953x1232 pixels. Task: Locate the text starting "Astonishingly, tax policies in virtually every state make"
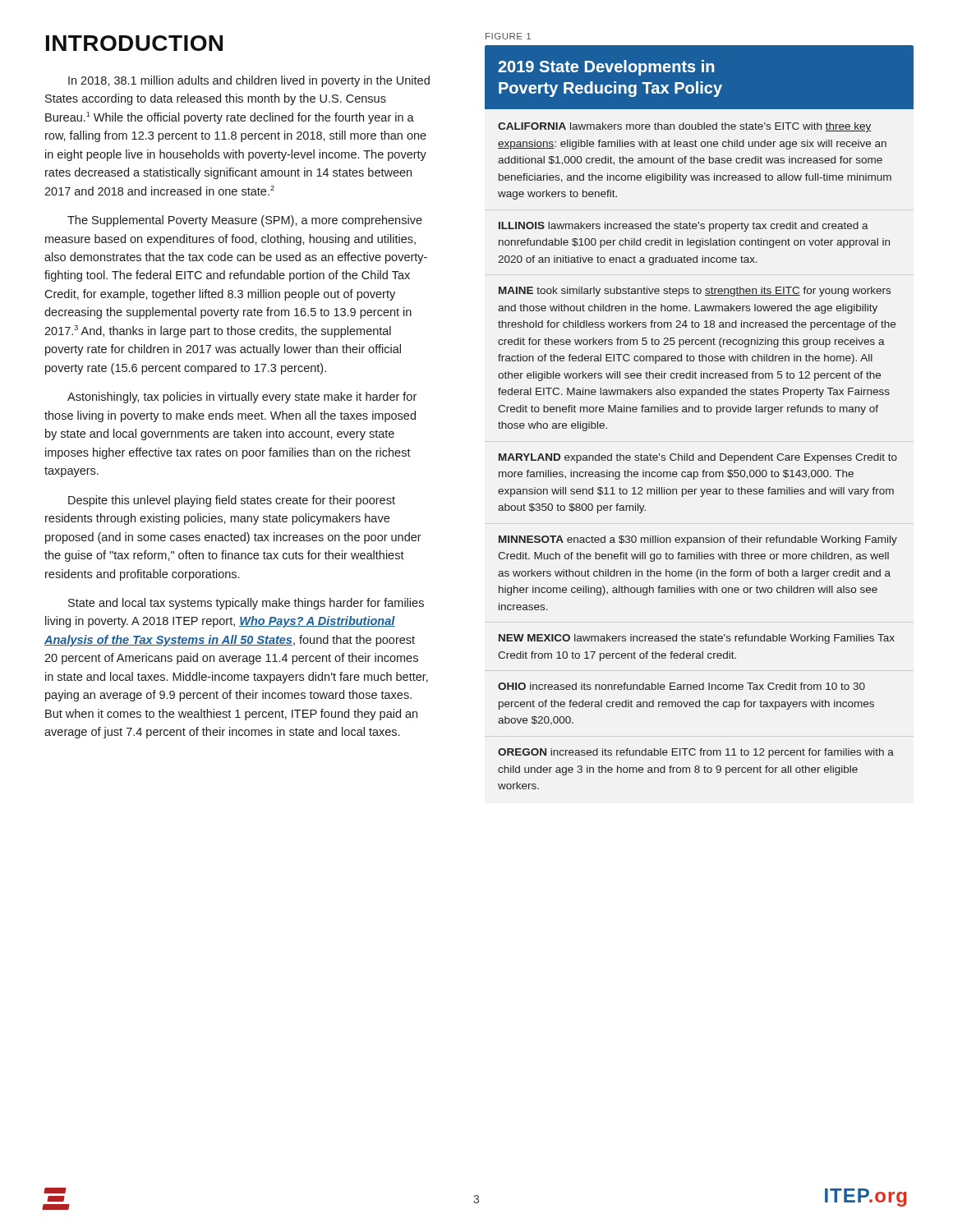(x=231, y=434)
